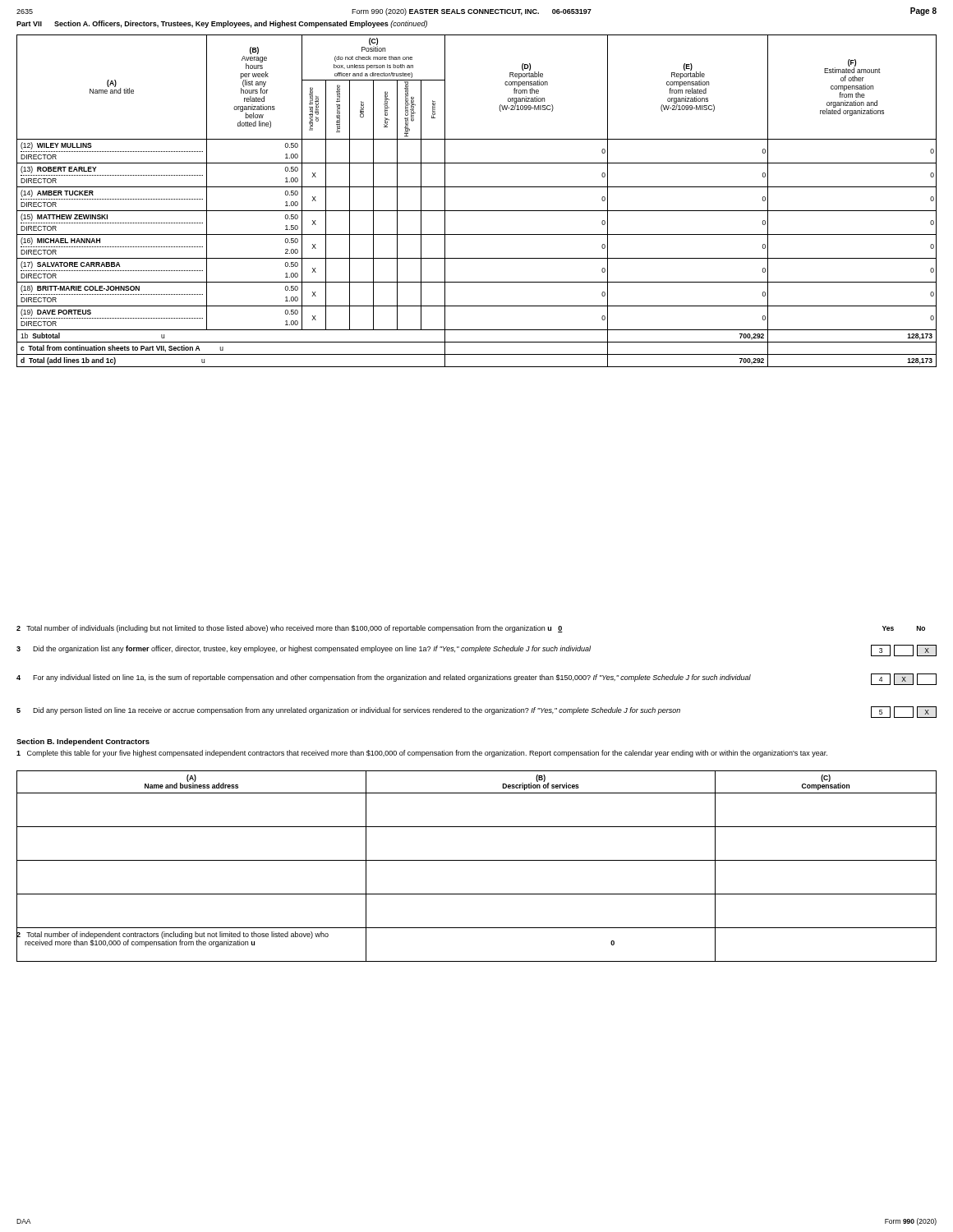Screen dimensions: 1232x953
Task: Locate the table with the text "d Total (add lines"
Action: tap(476, 201)
